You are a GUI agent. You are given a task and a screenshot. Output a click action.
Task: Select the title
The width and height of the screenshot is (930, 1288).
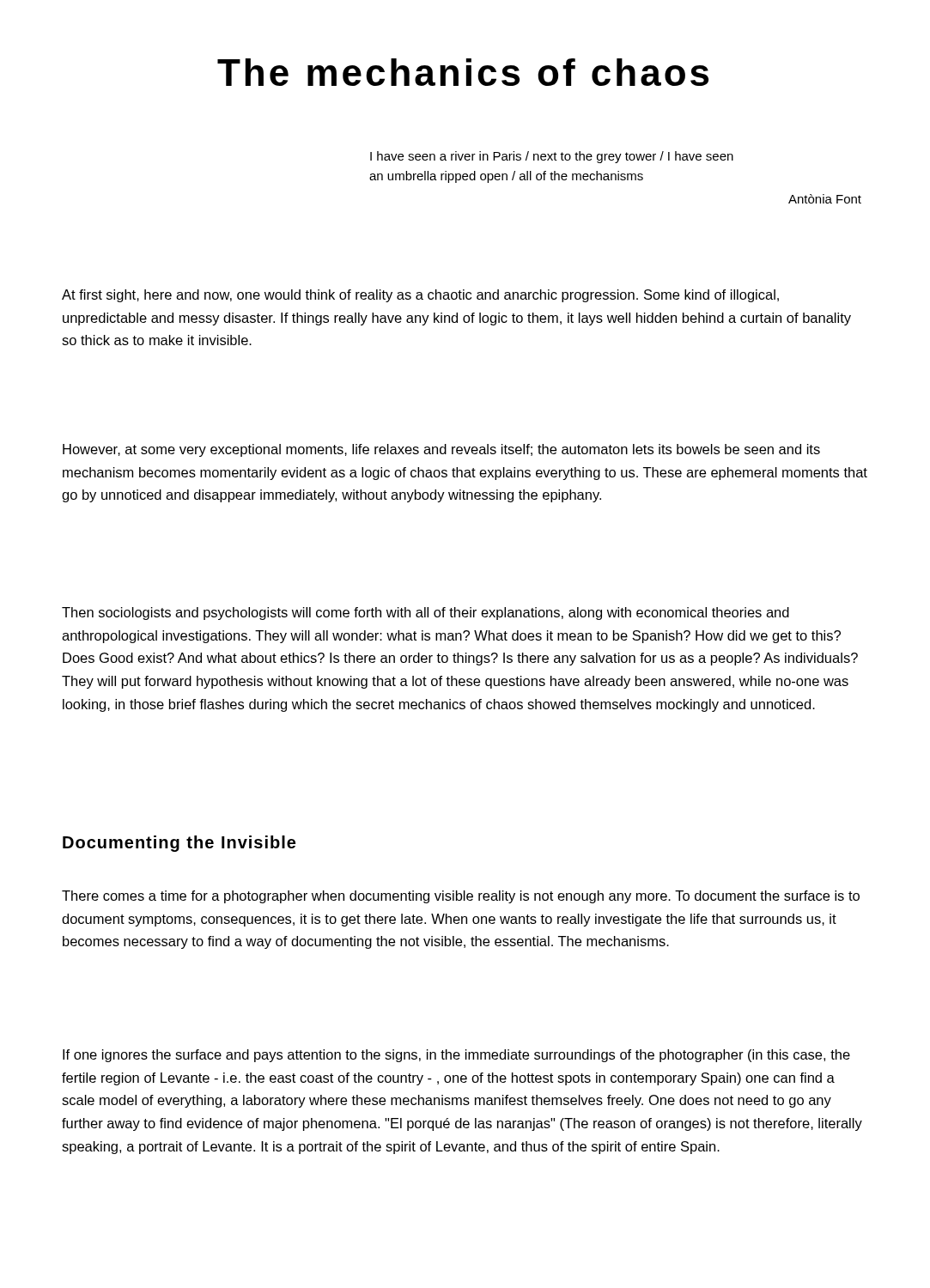click(465, 73)
